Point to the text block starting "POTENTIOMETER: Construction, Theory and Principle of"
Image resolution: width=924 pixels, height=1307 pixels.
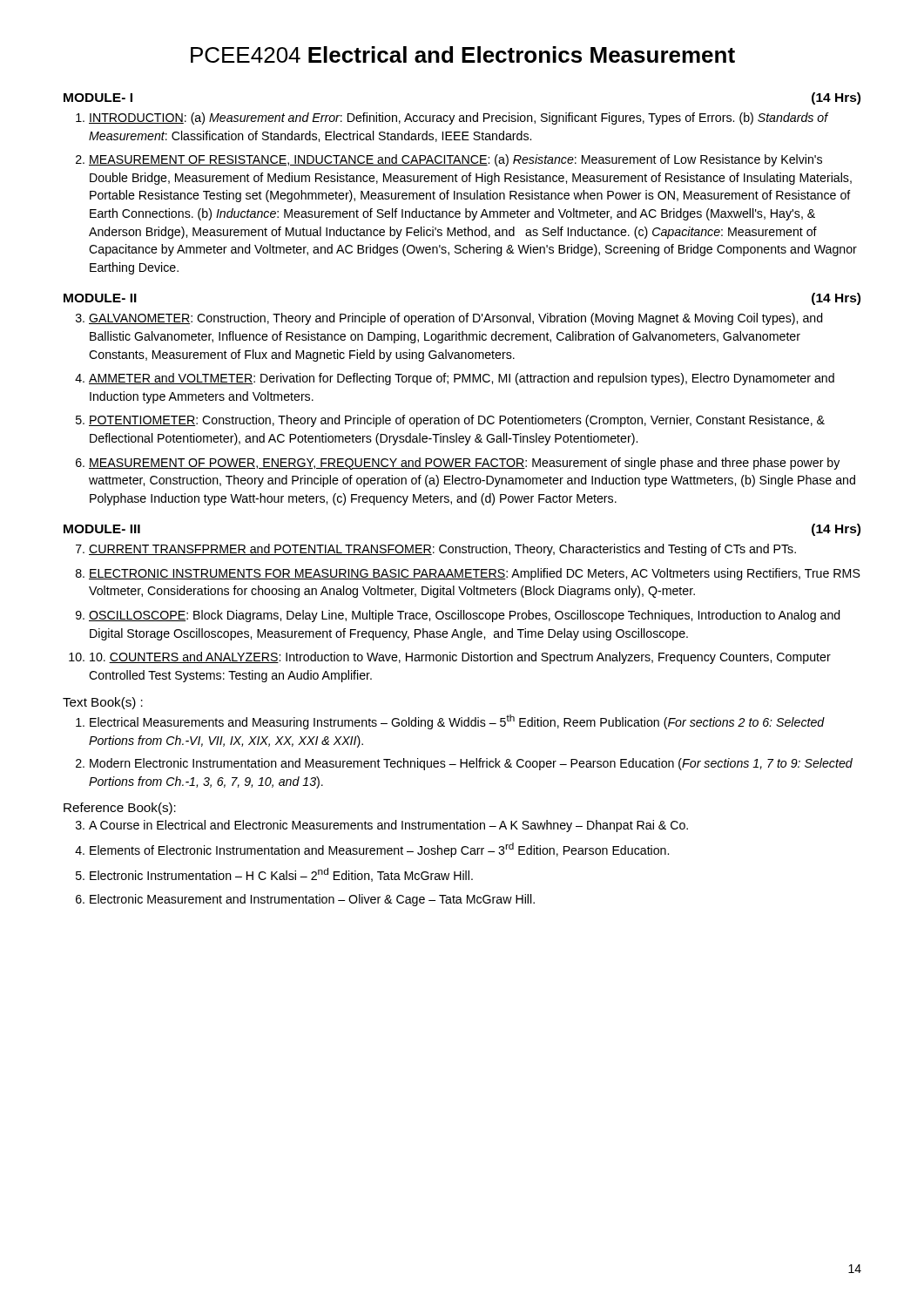(x=457, y=429)
